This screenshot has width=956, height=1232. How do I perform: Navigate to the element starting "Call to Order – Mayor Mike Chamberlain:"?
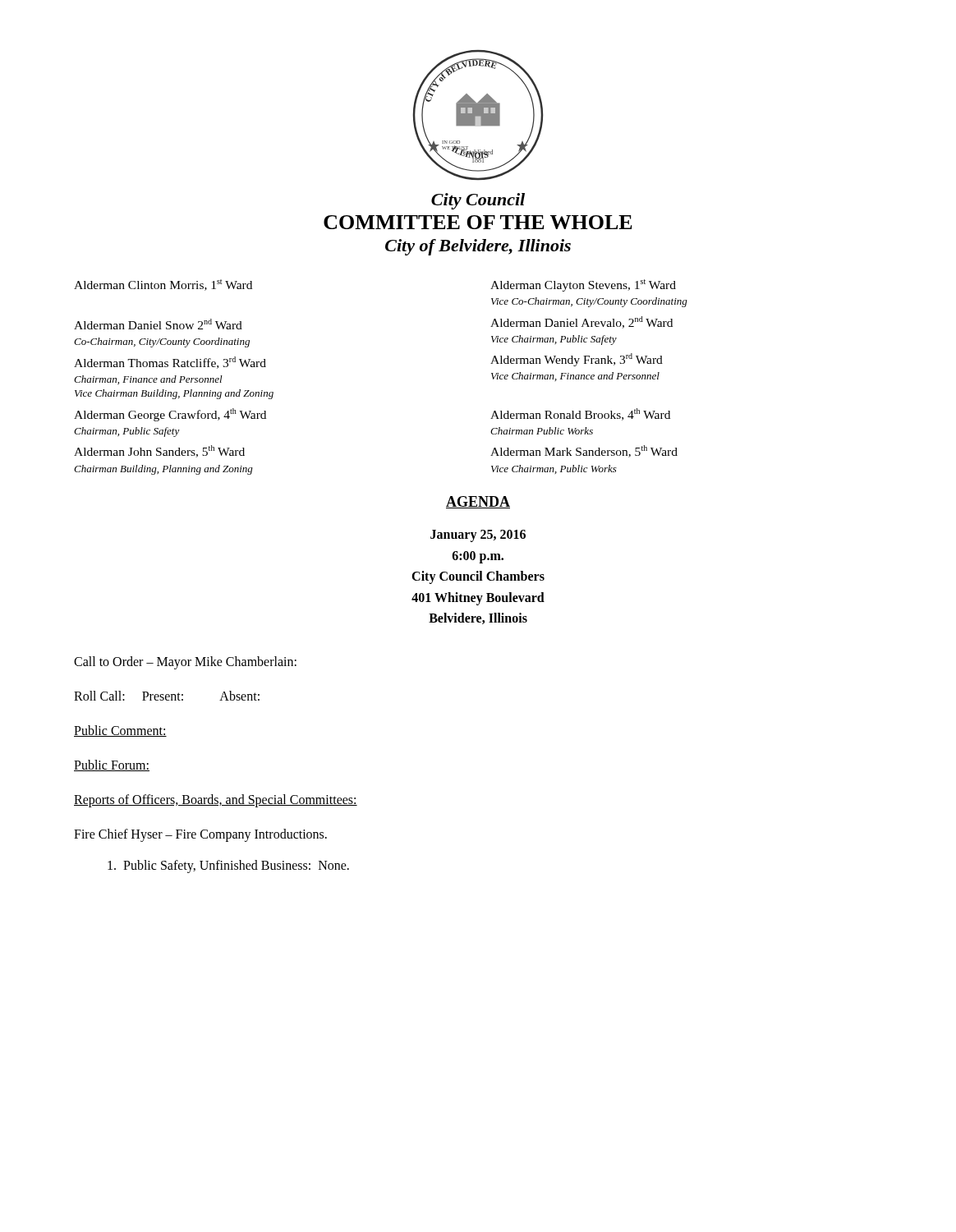click(186, 662)
